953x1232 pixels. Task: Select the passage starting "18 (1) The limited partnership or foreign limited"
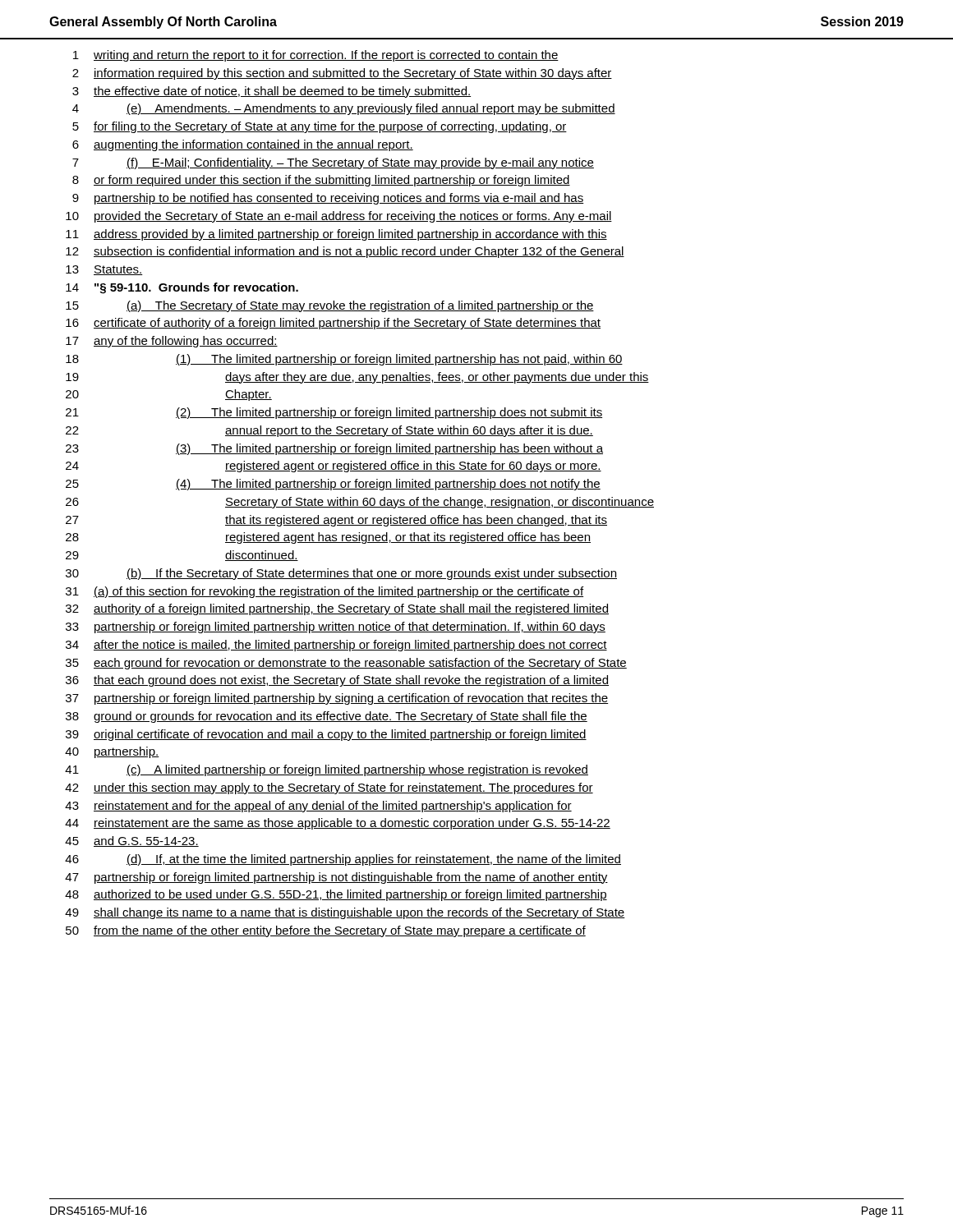click(x=476, y=376)
